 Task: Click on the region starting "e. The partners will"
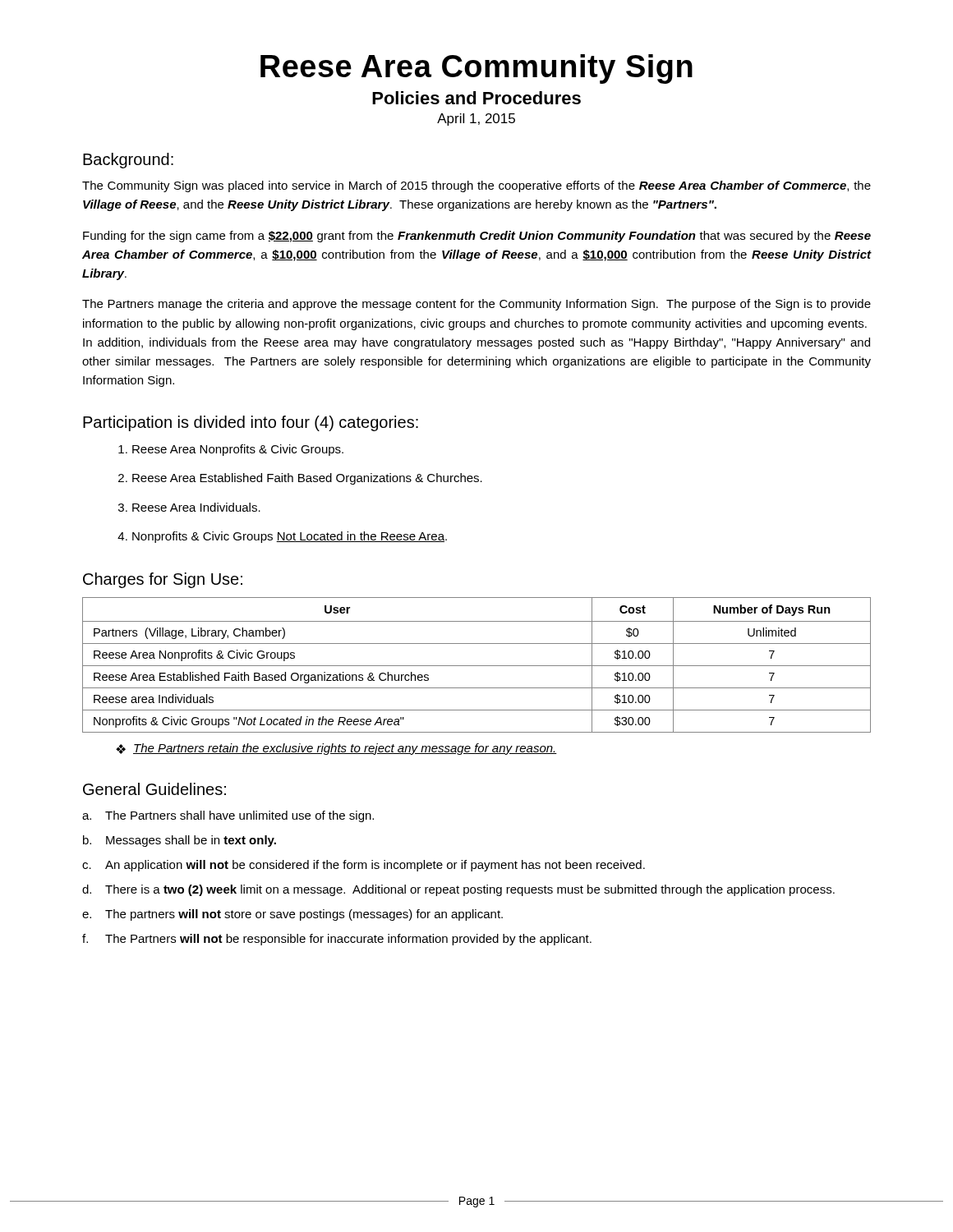(476, 914)
